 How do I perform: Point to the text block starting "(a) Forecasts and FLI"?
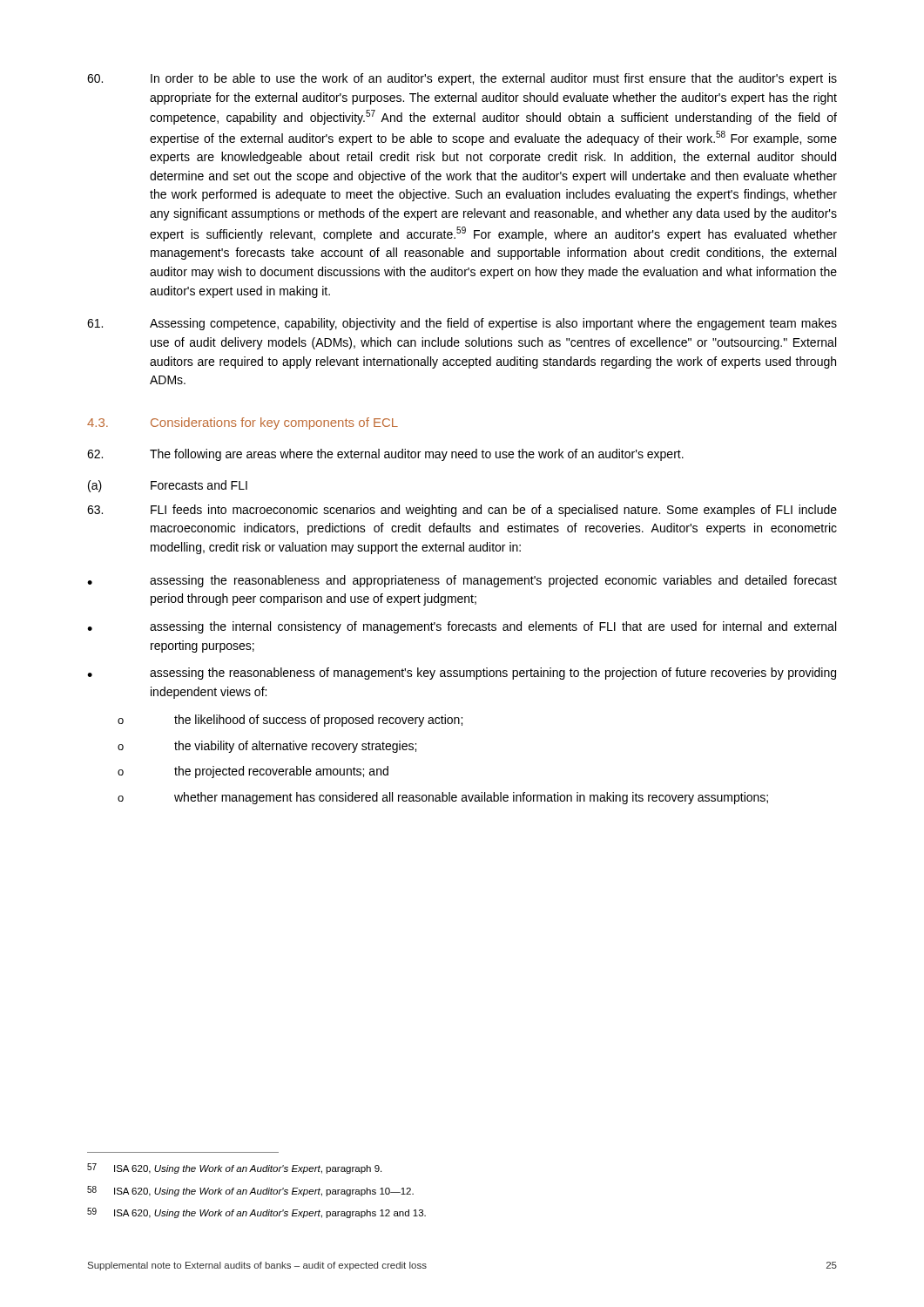point(168,485)
